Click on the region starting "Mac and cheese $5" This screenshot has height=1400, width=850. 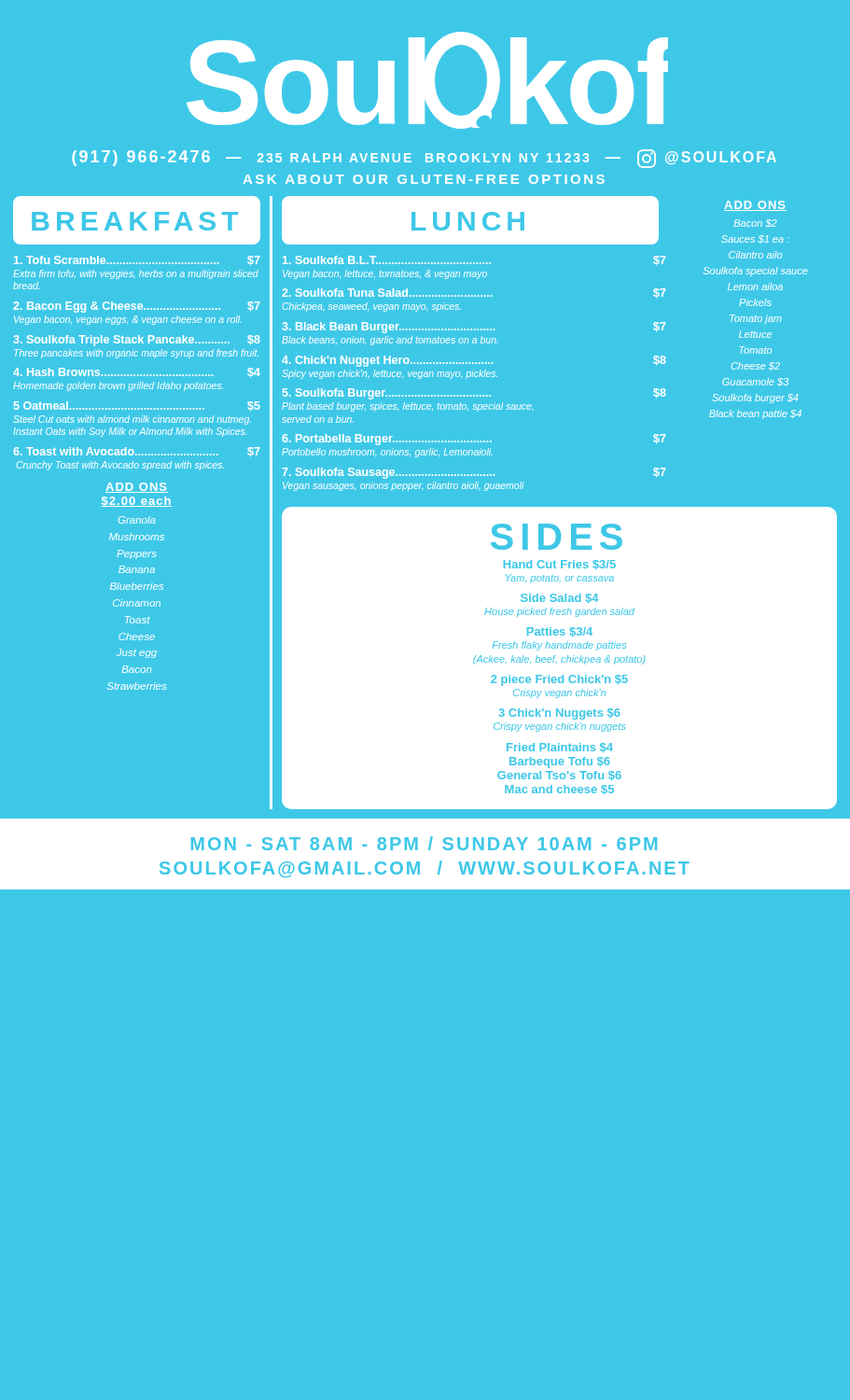tap(559, 789)
